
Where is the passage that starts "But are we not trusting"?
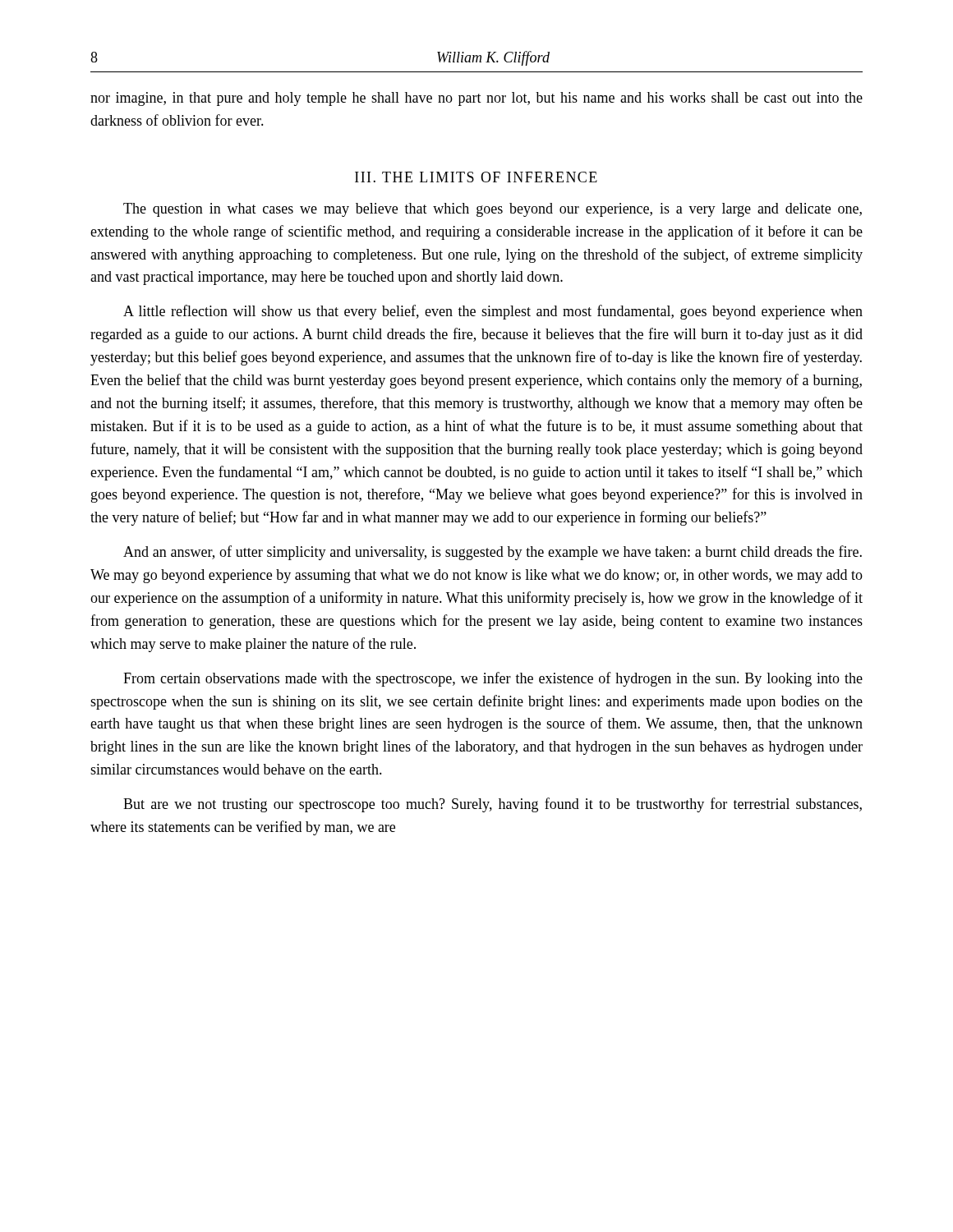(x=476, y=816)
